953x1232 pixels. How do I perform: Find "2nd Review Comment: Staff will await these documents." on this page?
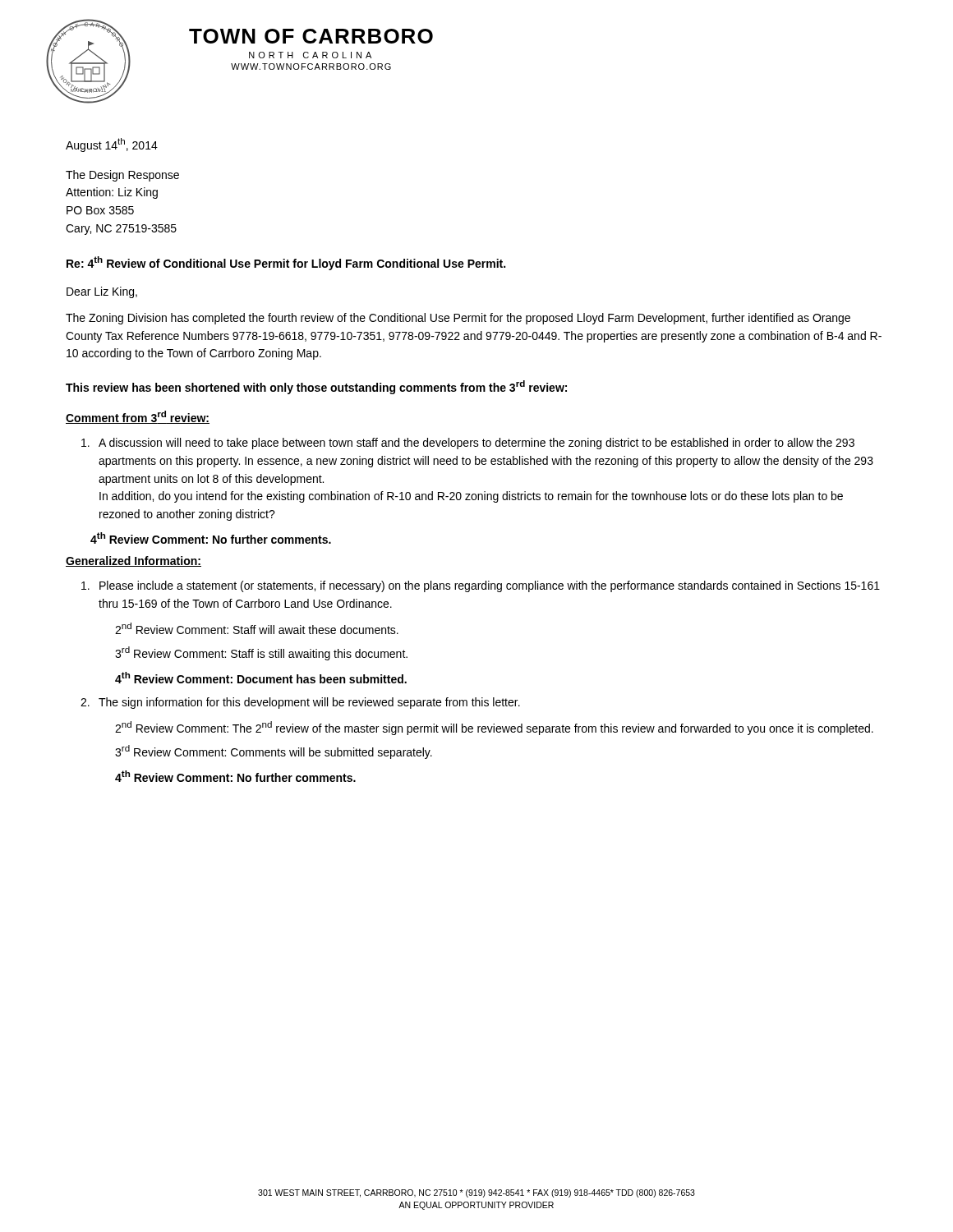(257, 628)
